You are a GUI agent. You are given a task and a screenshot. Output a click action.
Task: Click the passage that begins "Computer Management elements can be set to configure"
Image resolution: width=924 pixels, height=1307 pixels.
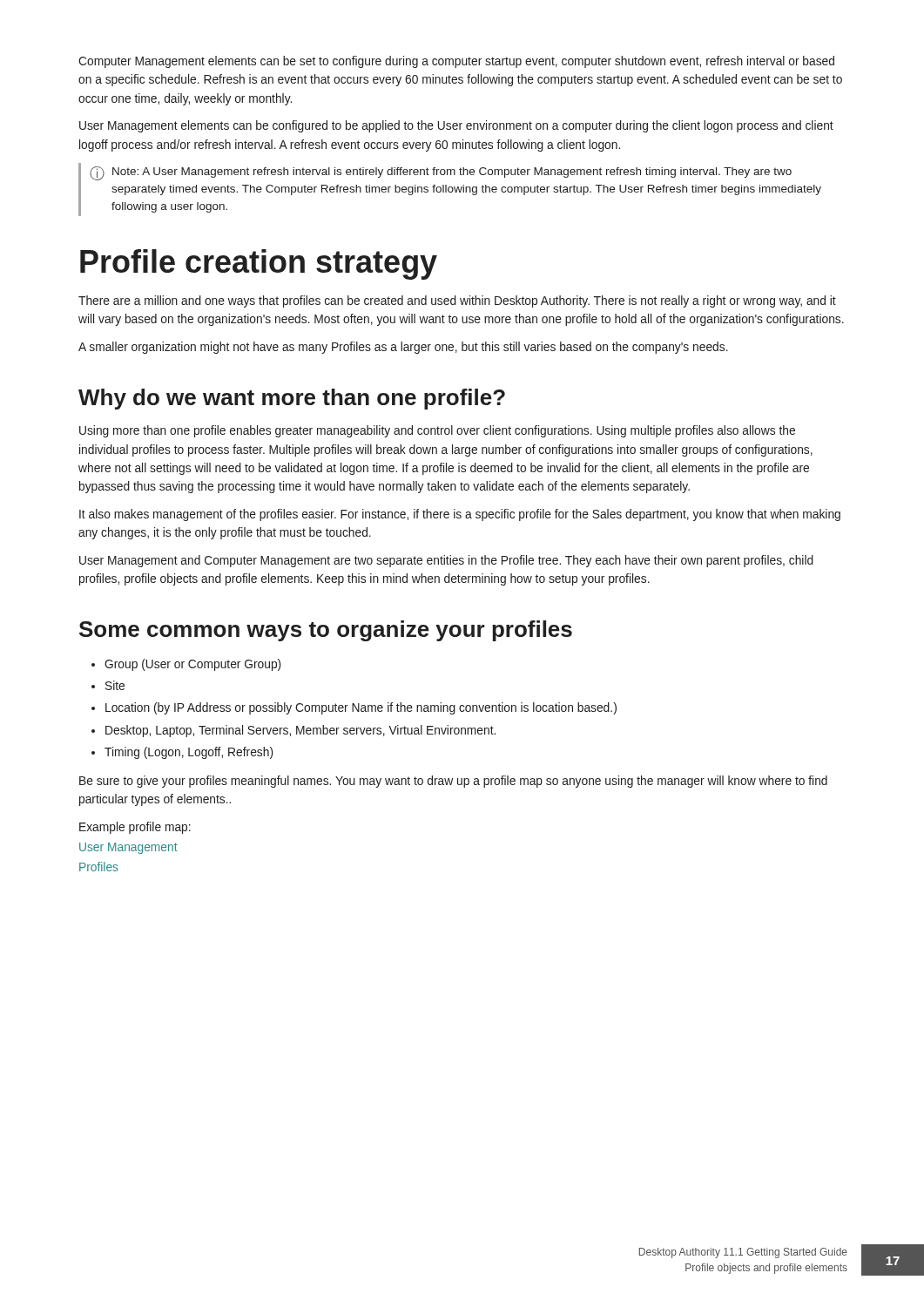click(x=460, y=80)
